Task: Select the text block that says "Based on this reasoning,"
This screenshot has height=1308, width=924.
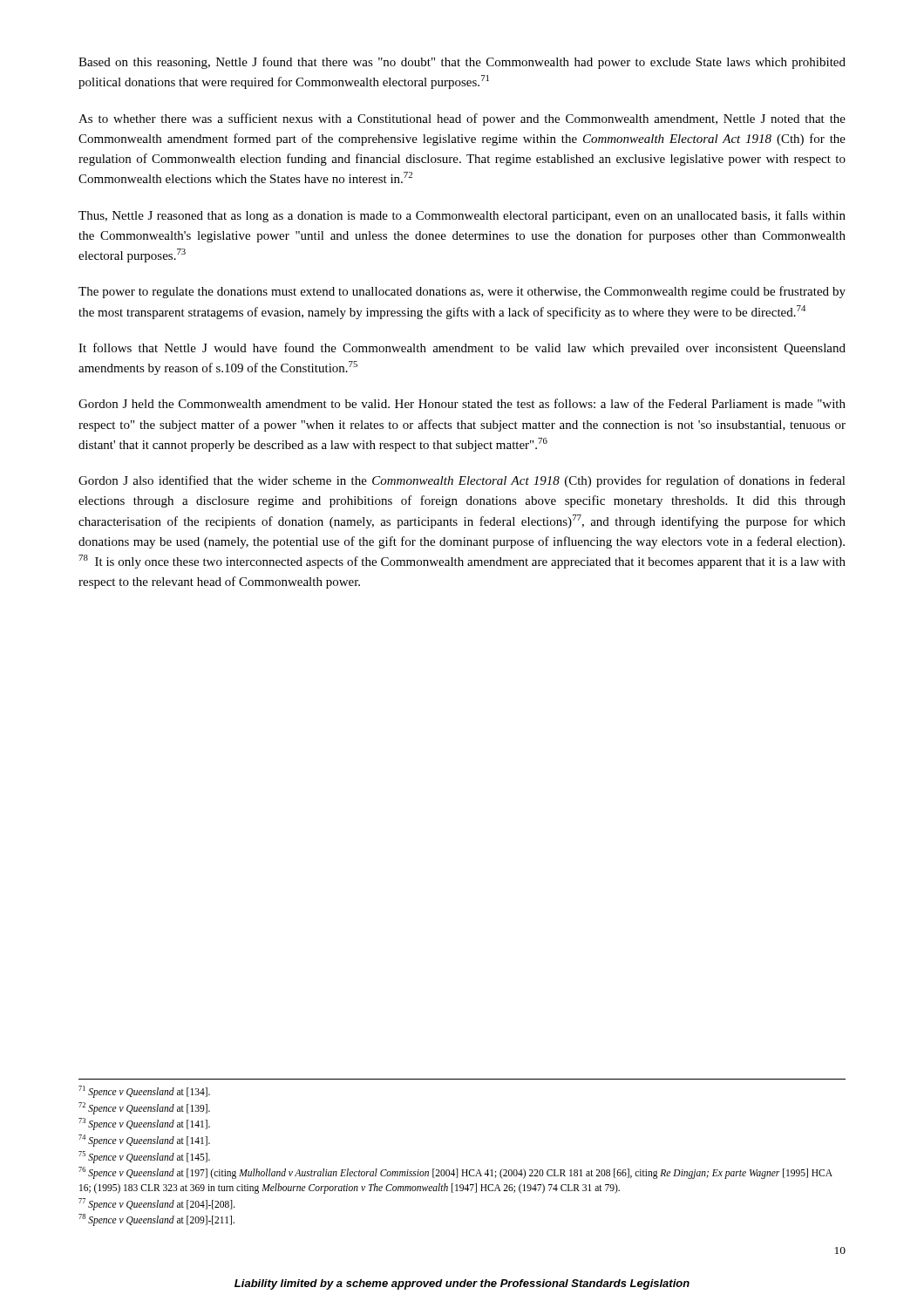Action: point(462,72)
